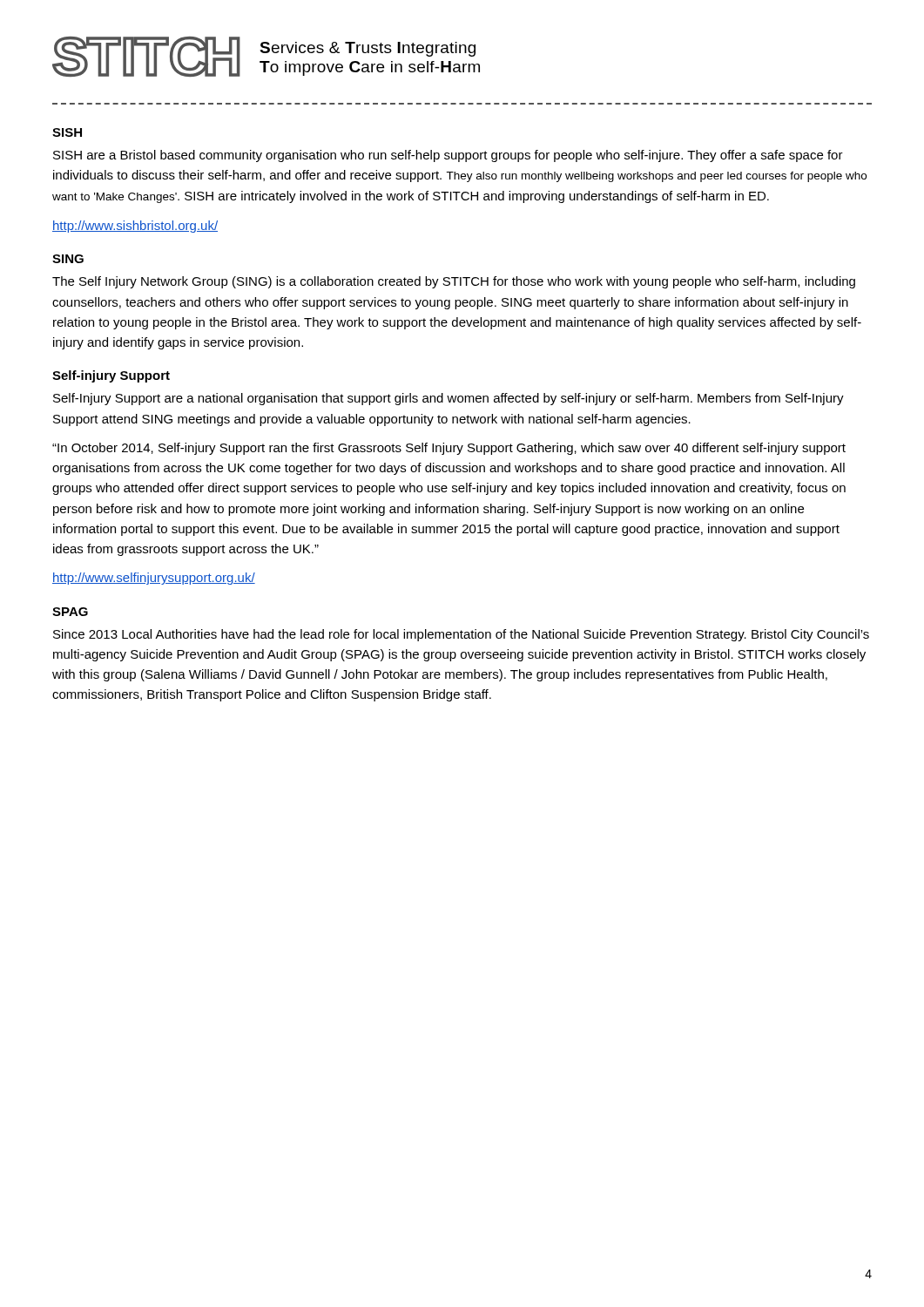Viewport: 924px width, 1307px height.
Task: Click on the text block starting "The Self Injury Network Group (SING) is a"
Action: [x=457, y=312]
